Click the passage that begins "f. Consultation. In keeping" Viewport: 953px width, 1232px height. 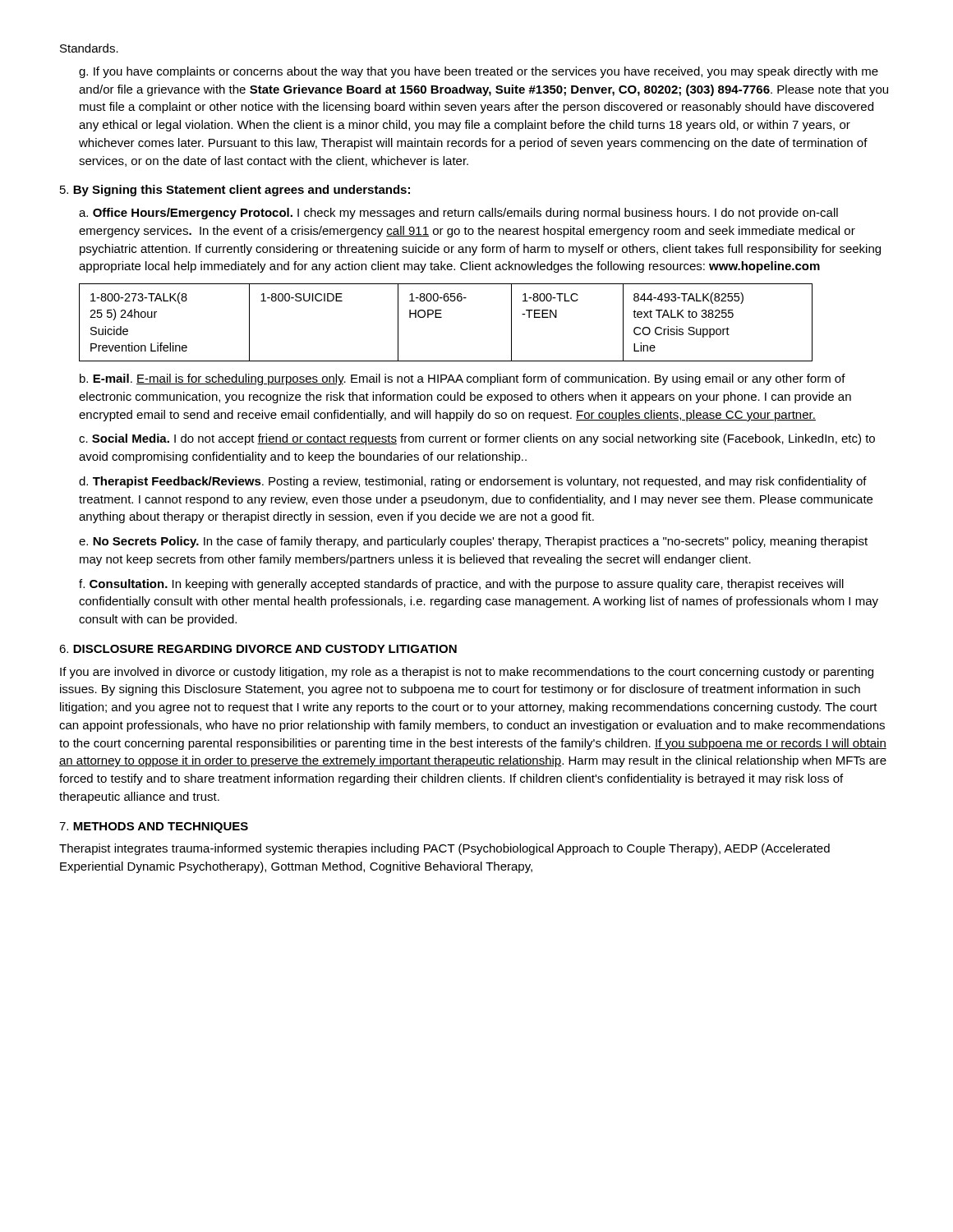click(479, 601)
